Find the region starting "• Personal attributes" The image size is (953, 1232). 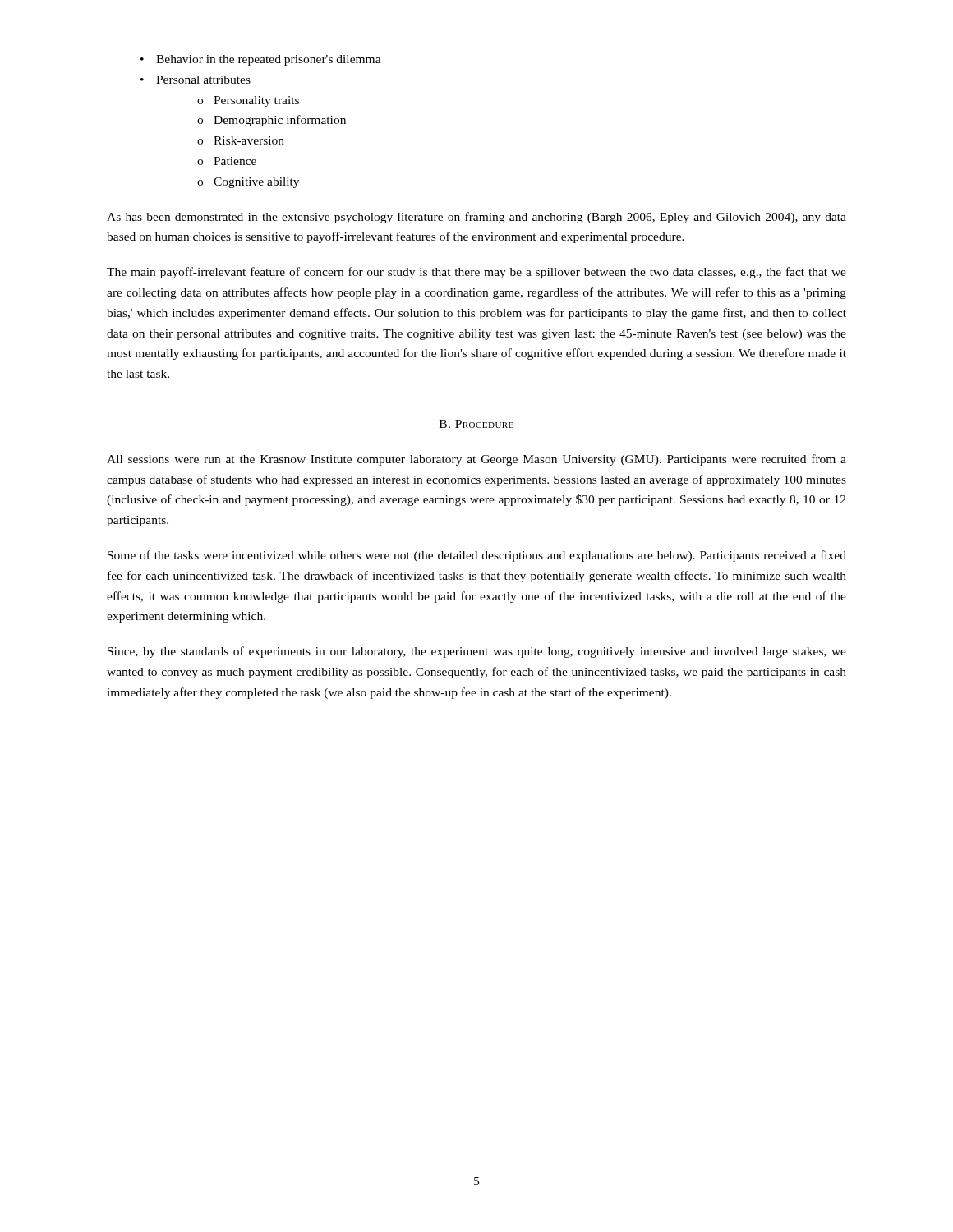tap(195, 80)
